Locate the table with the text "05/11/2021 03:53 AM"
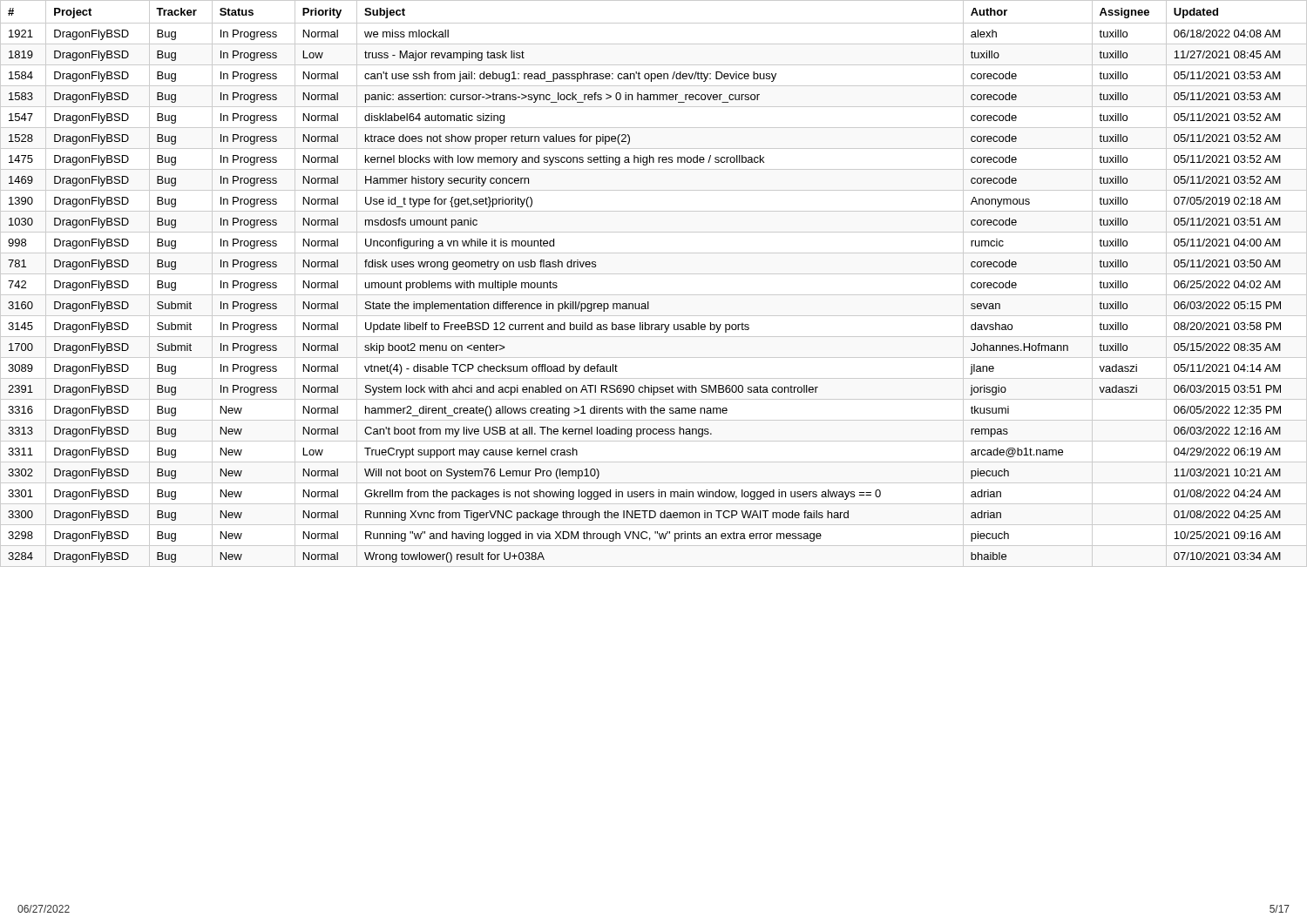This screenshot has height=924, width=1307. pos(654,283)
